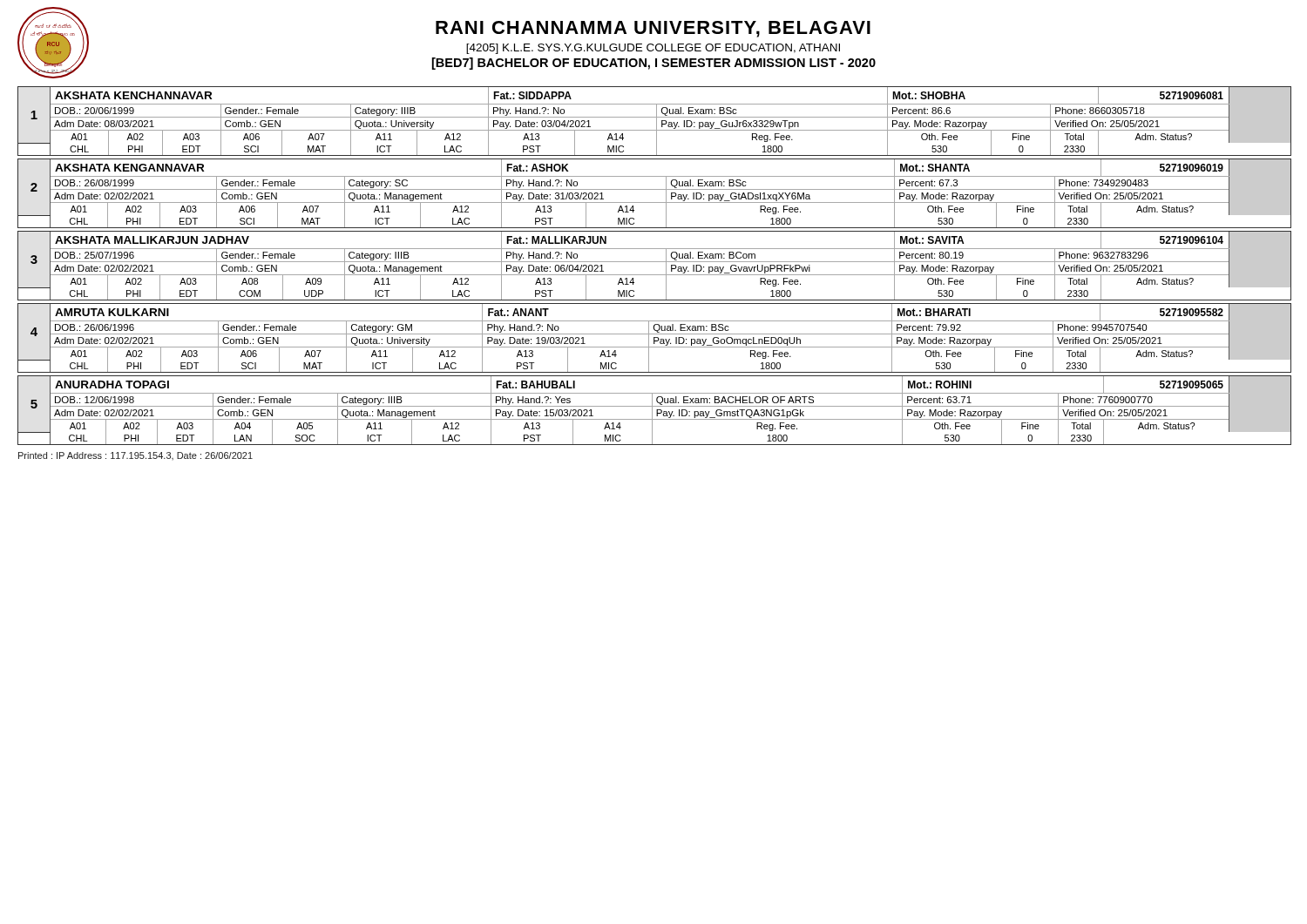
Task: Find the block starting "[BED7] BACHELOR OF EDUCATION, I SEMESTER"
Action: [x=654, y=63]
